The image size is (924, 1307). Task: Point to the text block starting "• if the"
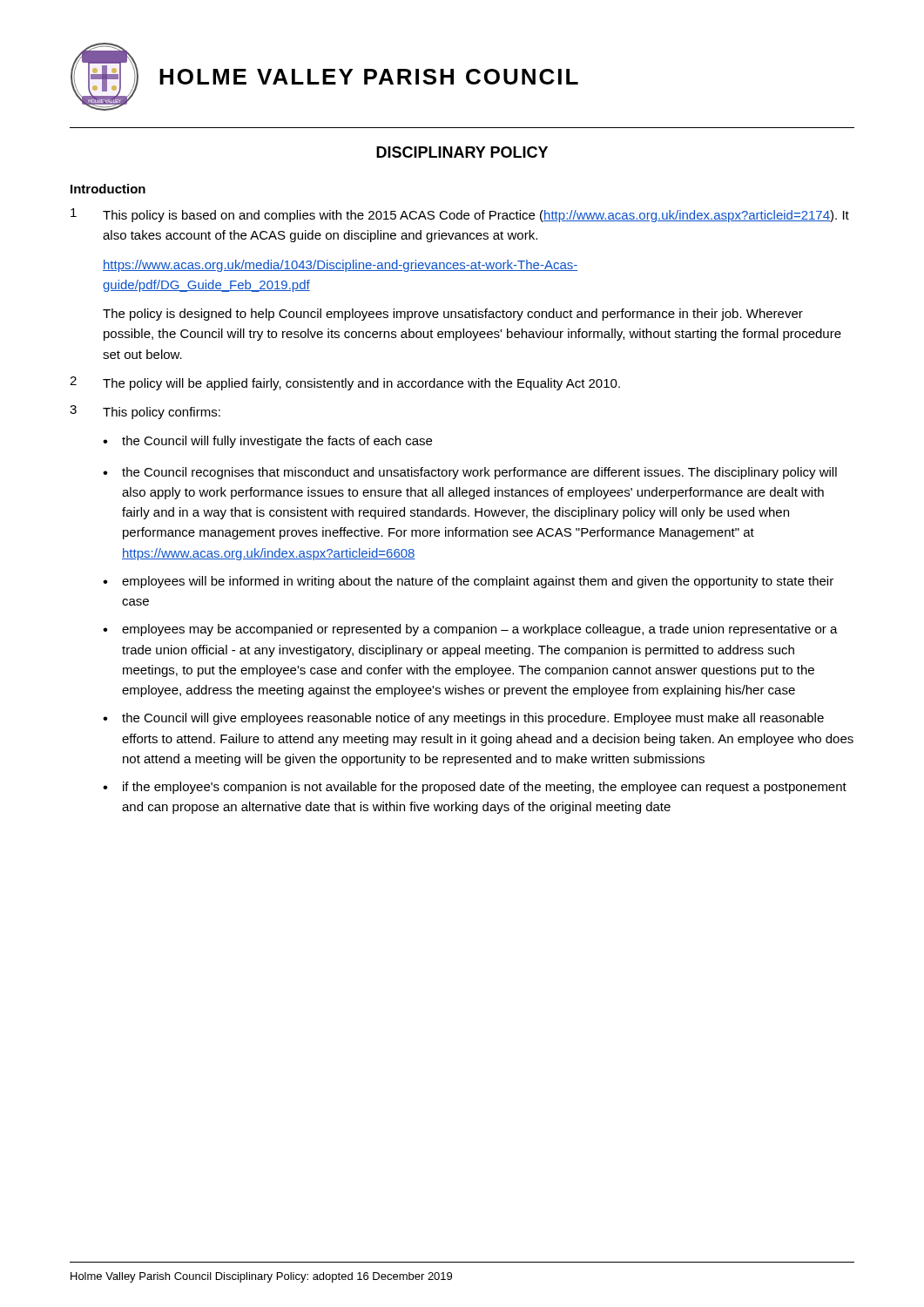click(479, 797)
